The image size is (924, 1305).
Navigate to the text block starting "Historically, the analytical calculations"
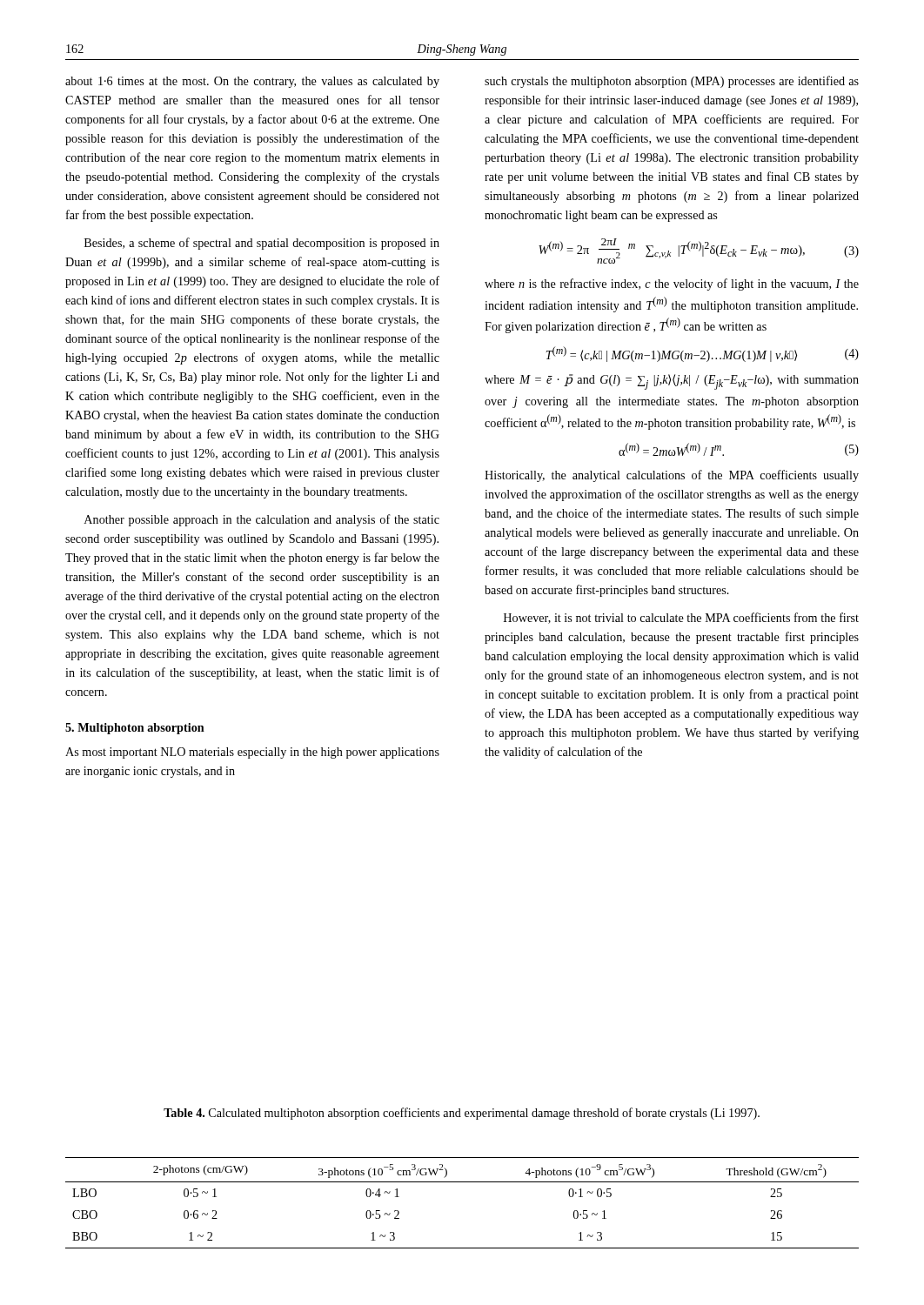pos(672,533)
